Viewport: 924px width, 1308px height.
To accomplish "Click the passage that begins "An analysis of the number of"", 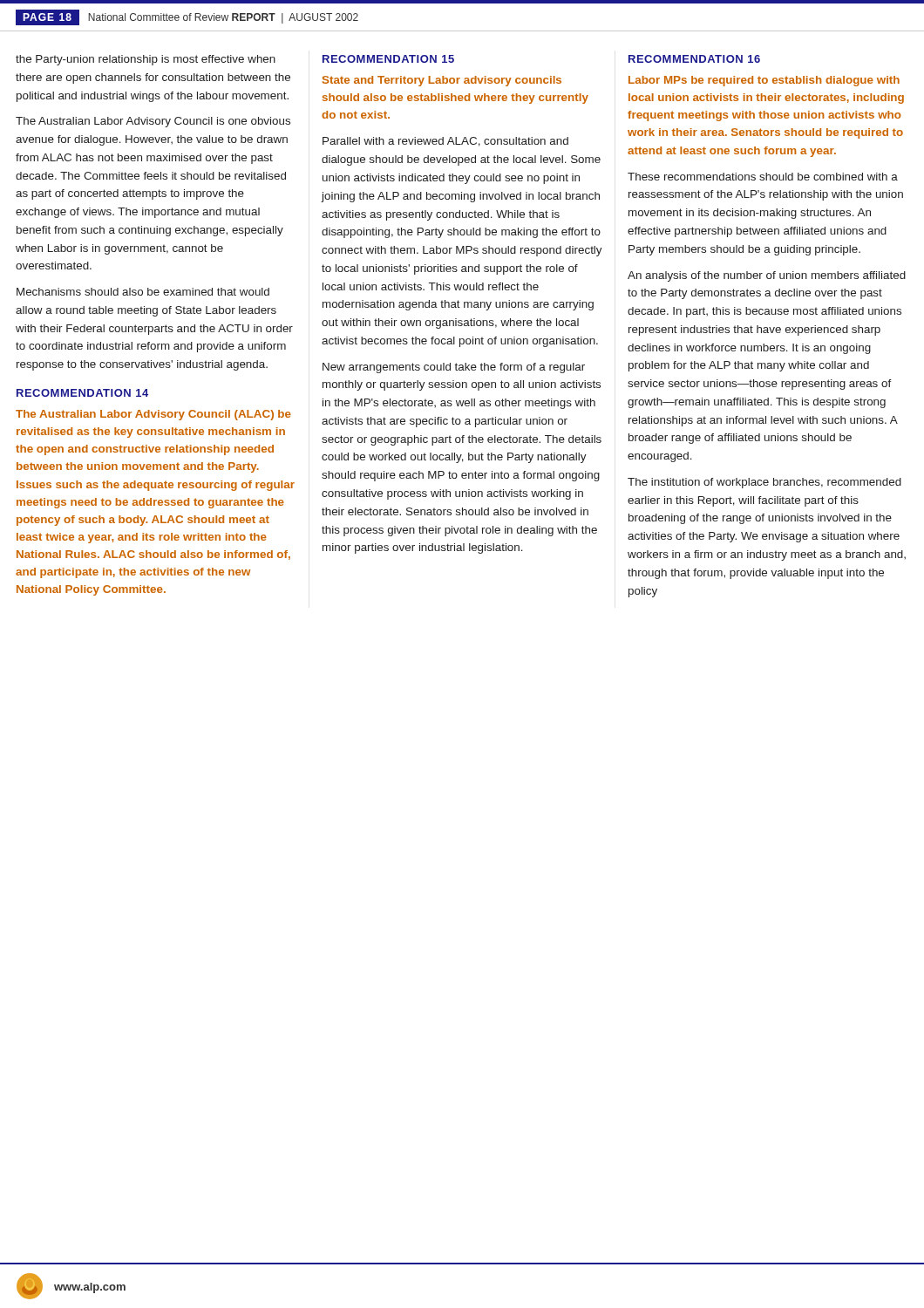I will tap(768, 366).
